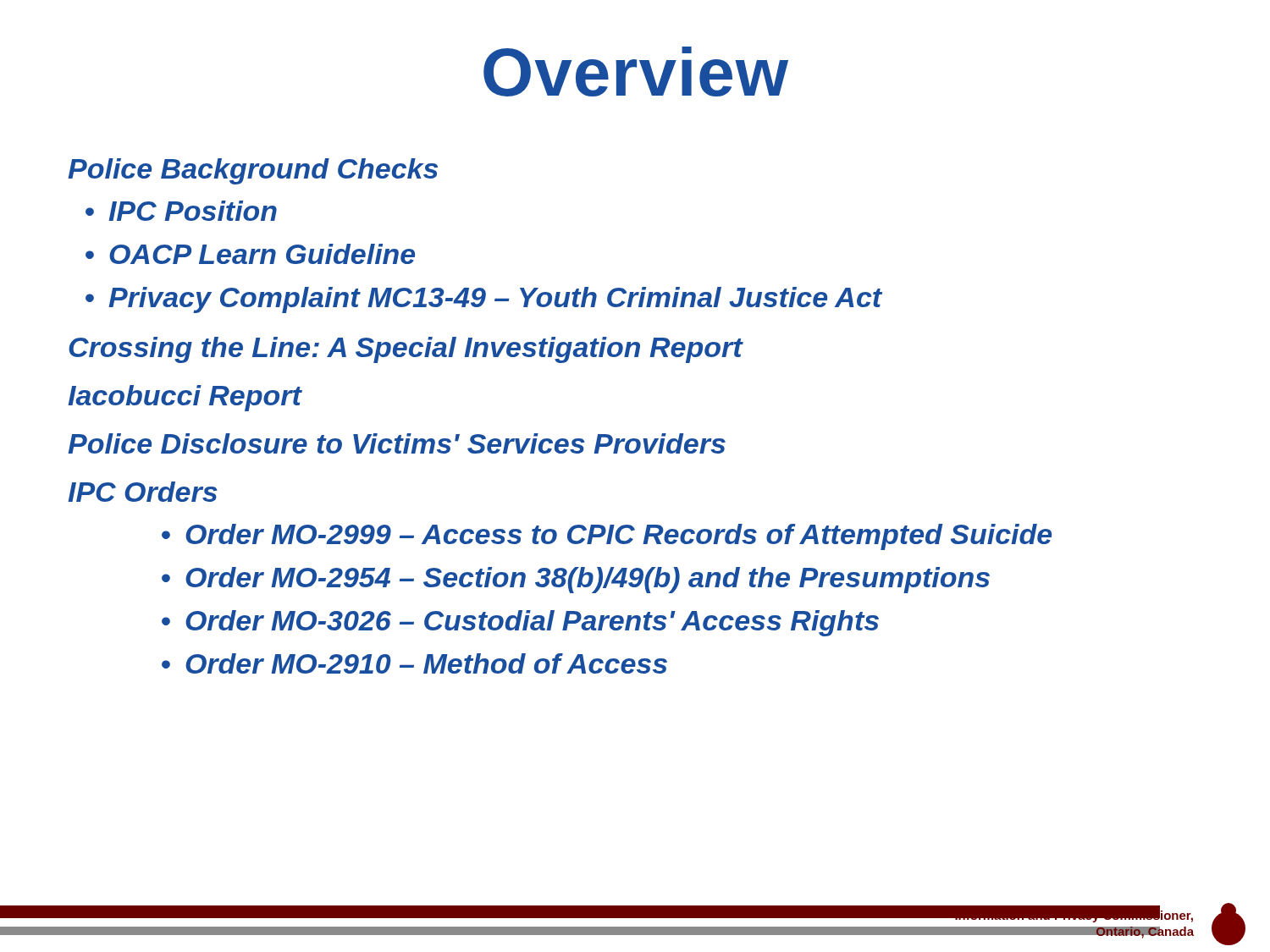Find the block on this page that starts "• Privacy Complaint"
This screenshot has height=952, width=1270.
[483, 297]
